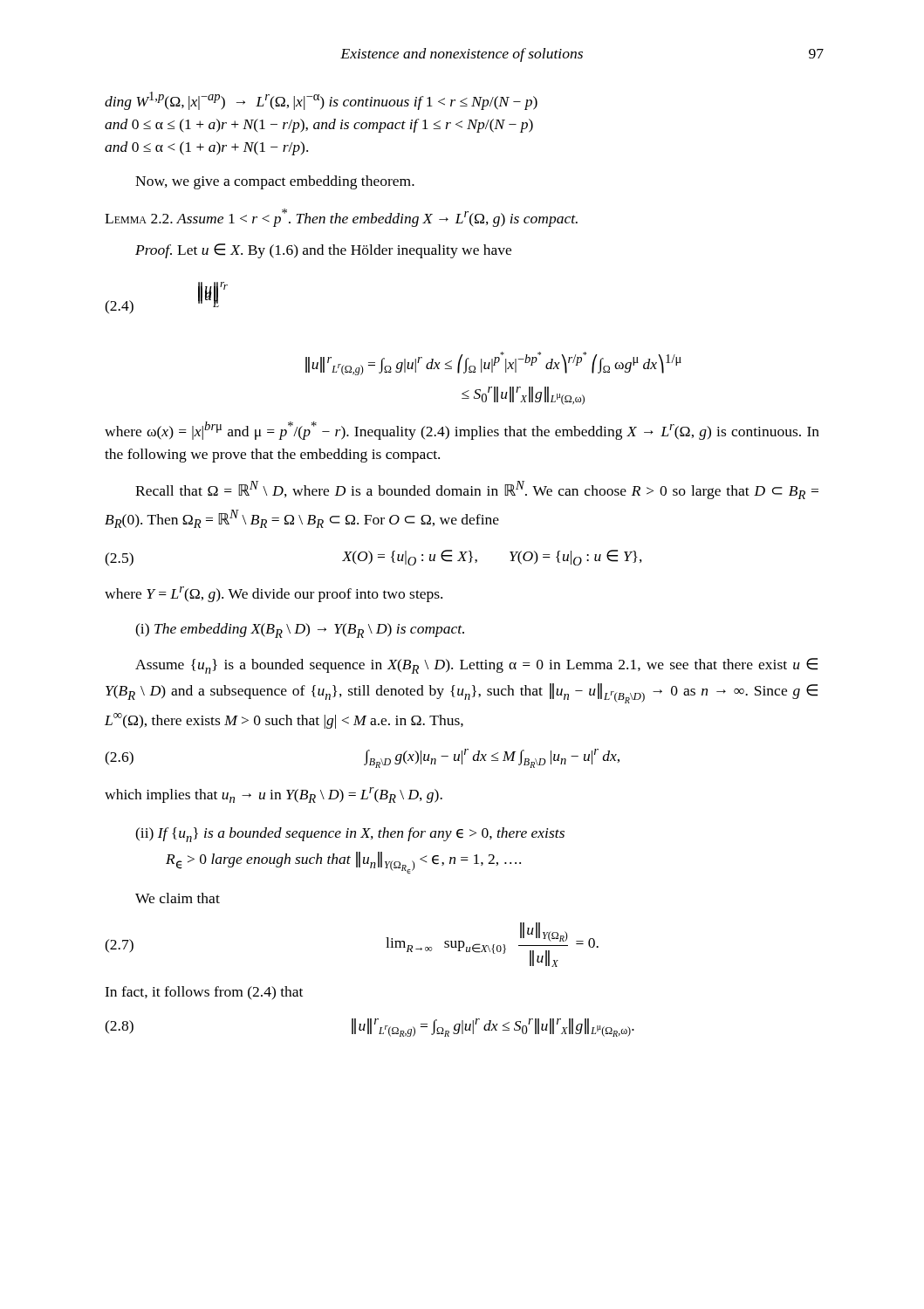Where is the passage that starts "which implies that un → u"?
Image resolution: width=924 pixels, height=1309 pixels.
click(274, 794)
